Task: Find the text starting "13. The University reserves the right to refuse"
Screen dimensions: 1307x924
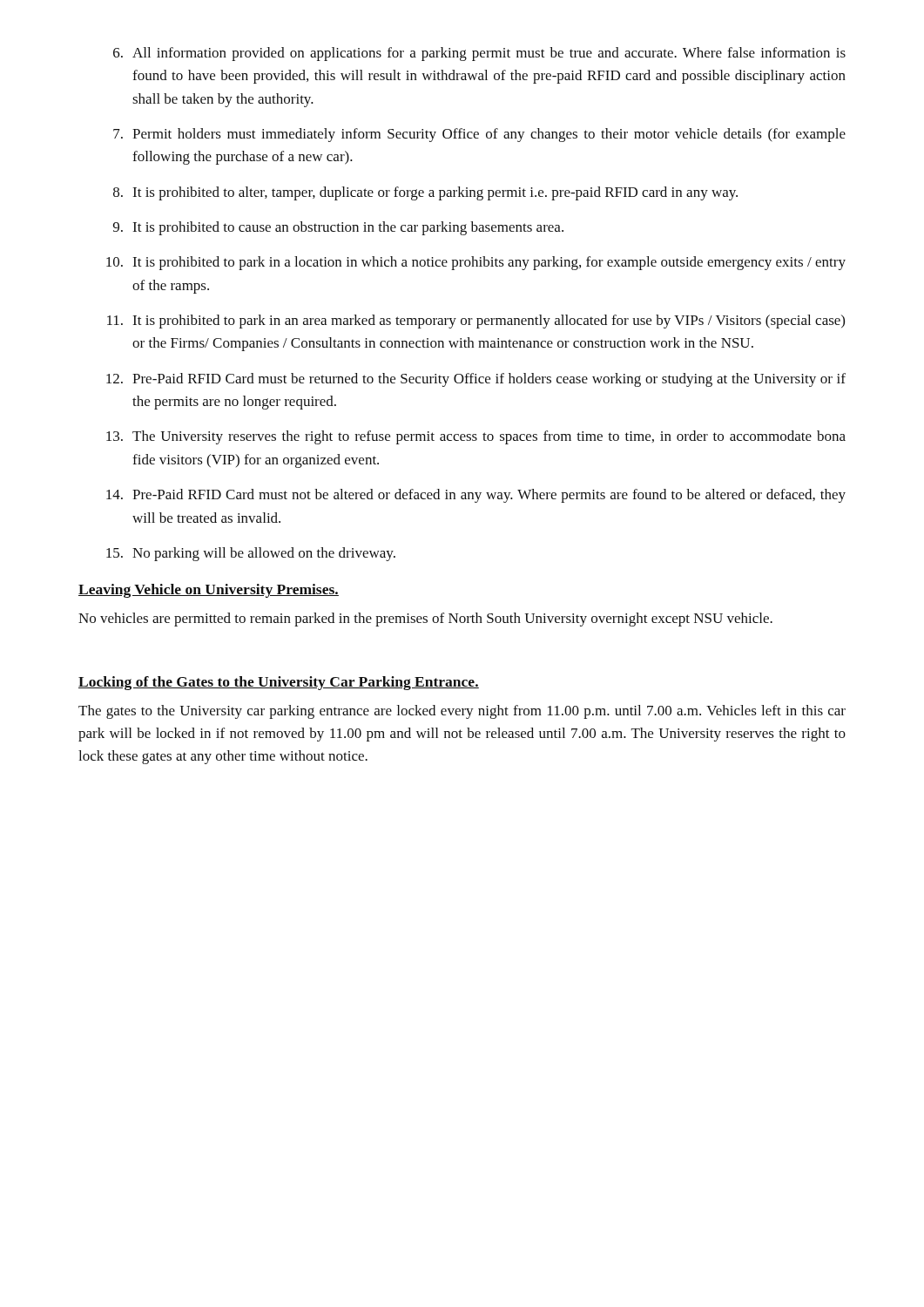Action: (x=462, y=449)
